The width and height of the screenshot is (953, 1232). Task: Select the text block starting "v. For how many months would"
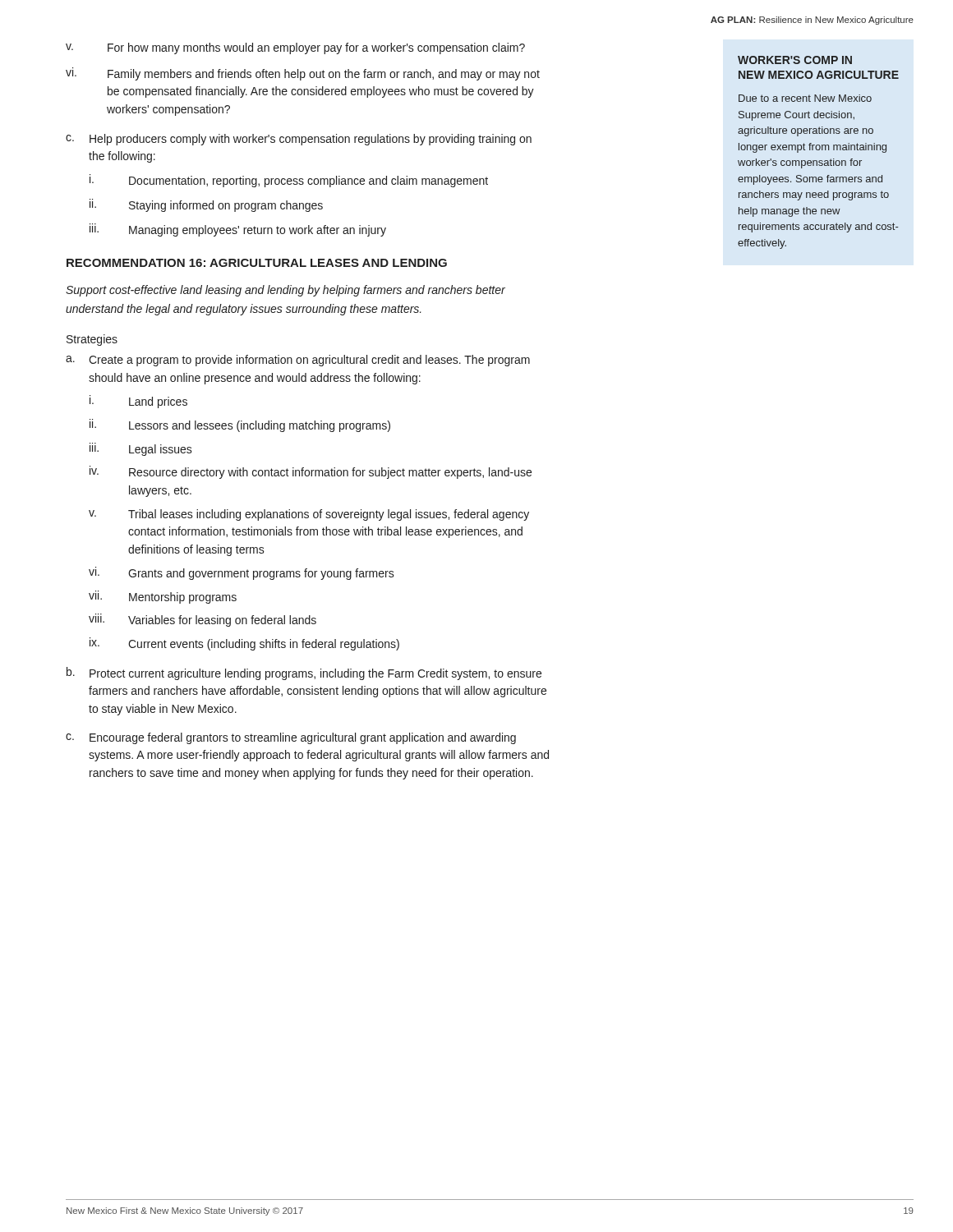308,48
